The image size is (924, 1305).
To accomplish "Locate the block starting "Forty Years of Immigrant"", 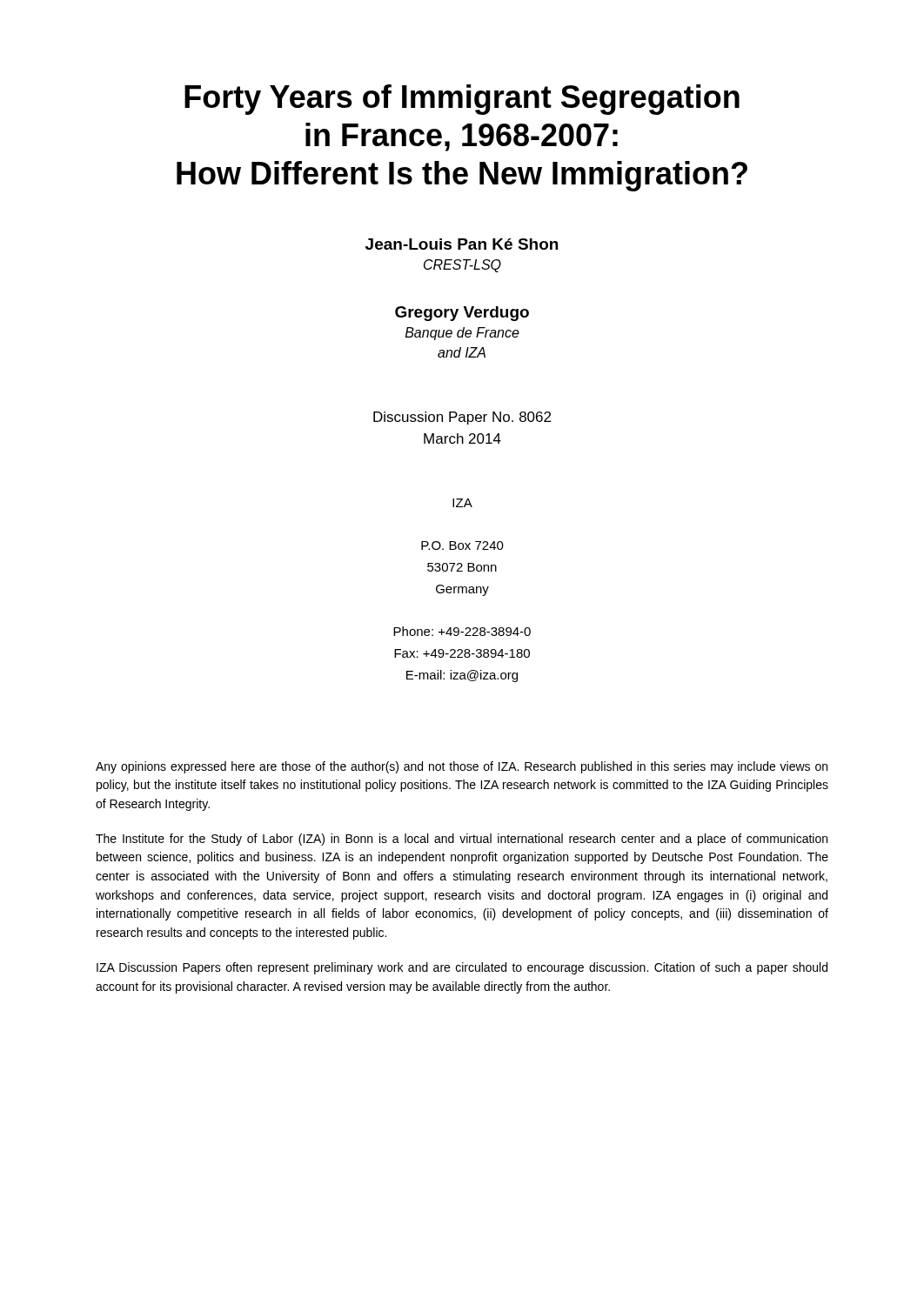I will pos(462,136).
